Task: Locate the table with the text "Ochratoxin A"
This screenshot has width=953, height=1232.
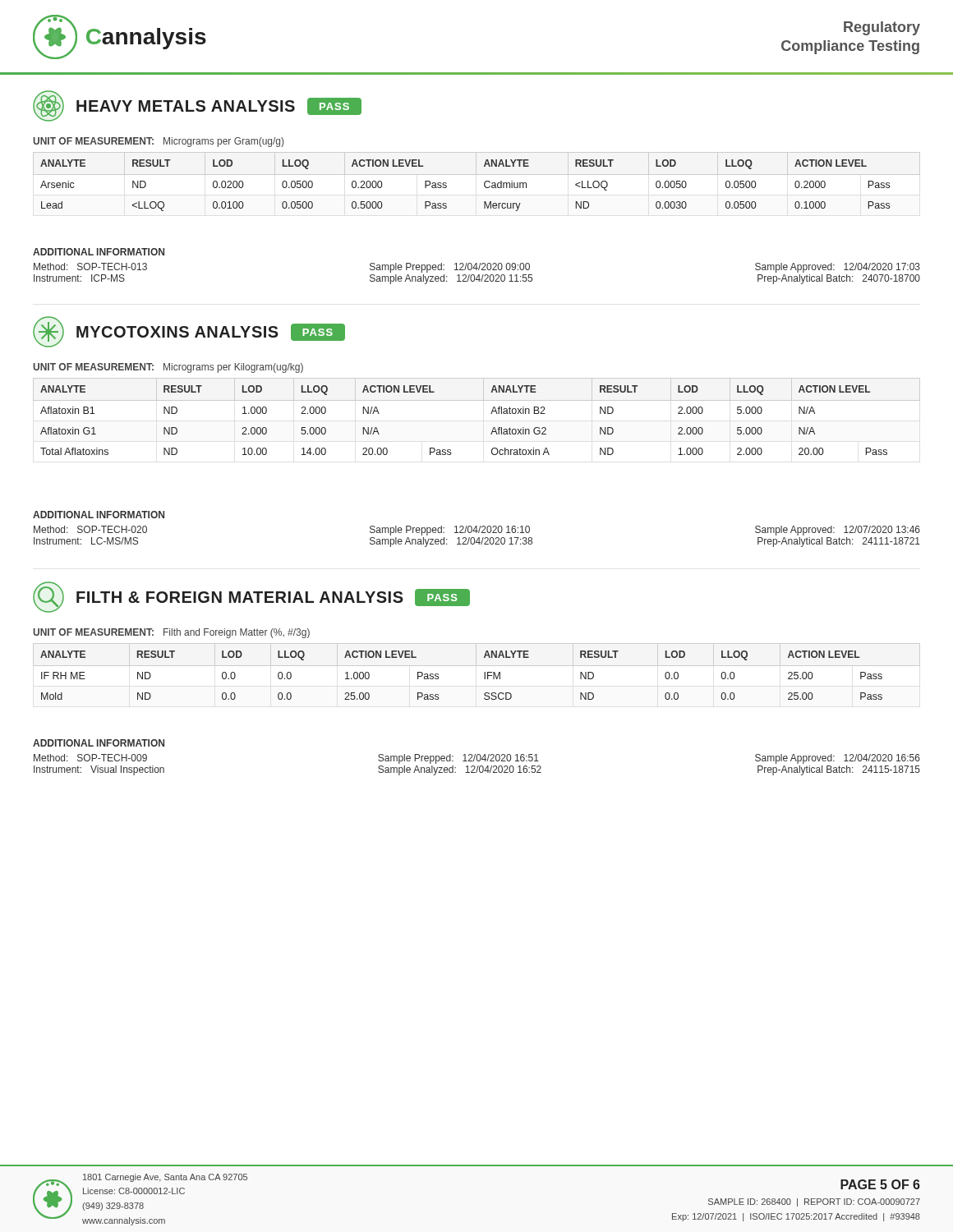Action: 476,420
